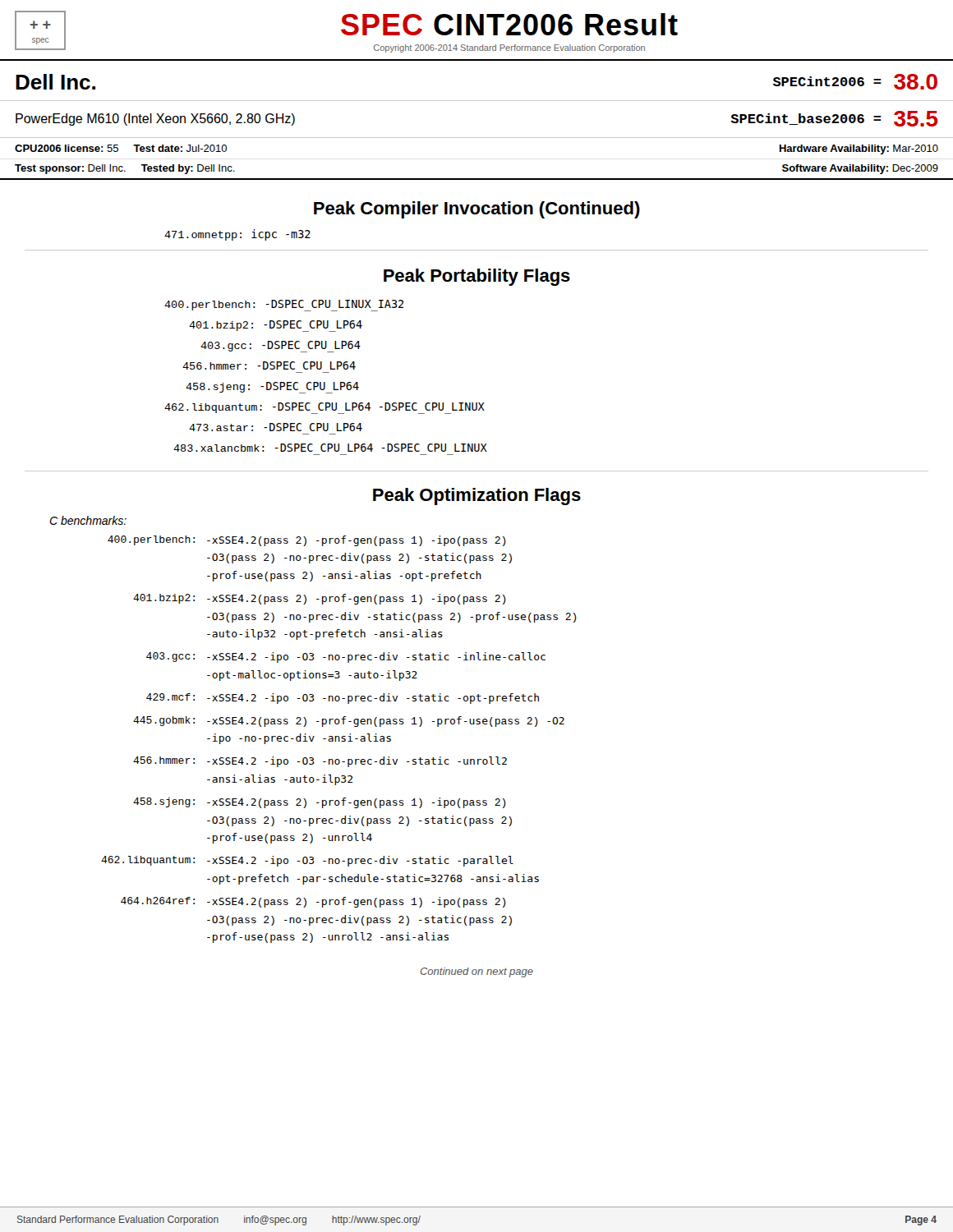Point to the text starting "Peak Compiler Invocation (Continued)"
The width and height of the screenshot is (953, 1232).
click(476, 208)
